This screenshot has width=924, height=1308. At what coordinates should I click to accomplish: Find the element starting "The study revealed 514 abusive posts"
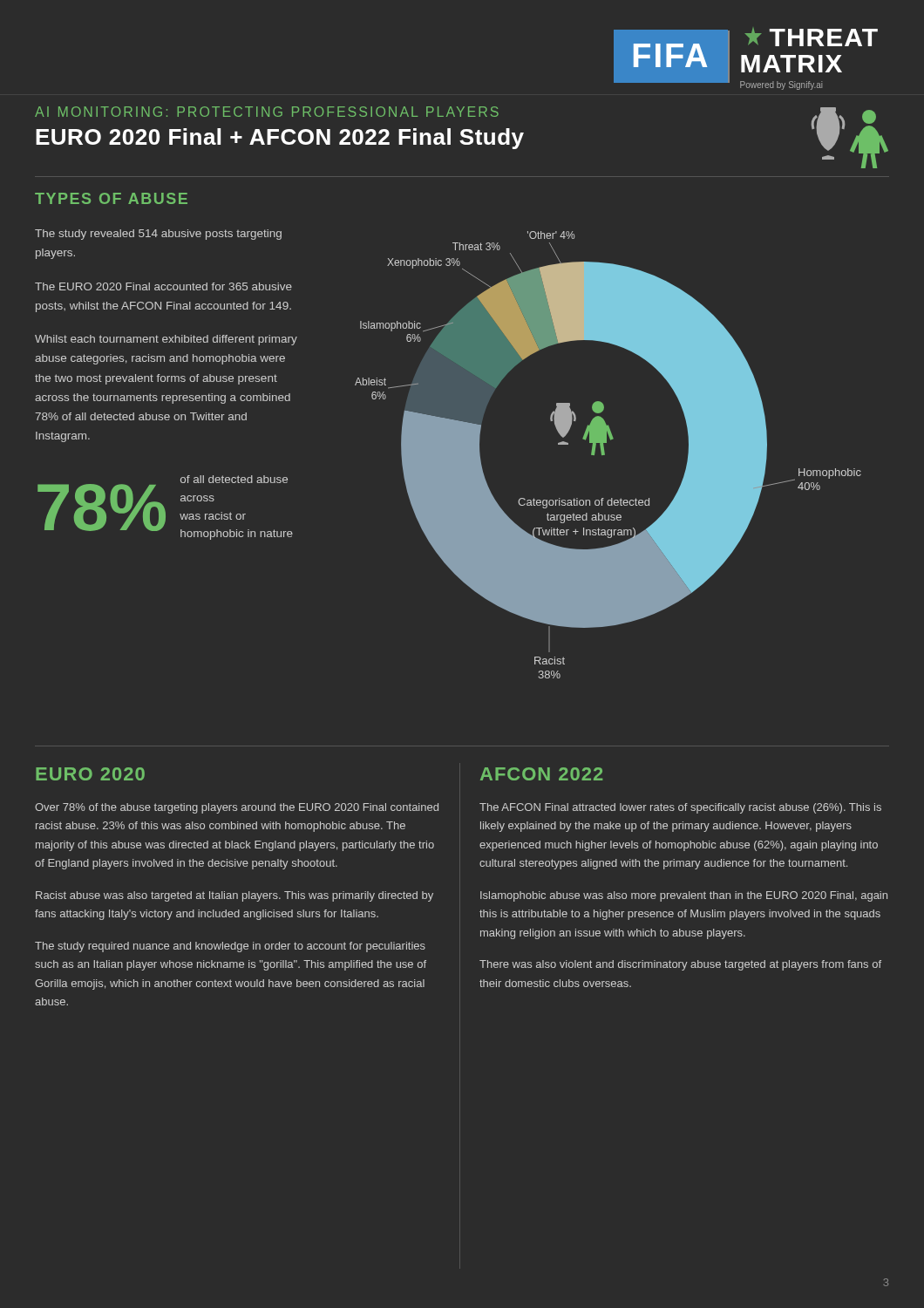click(x=159, y=243)
